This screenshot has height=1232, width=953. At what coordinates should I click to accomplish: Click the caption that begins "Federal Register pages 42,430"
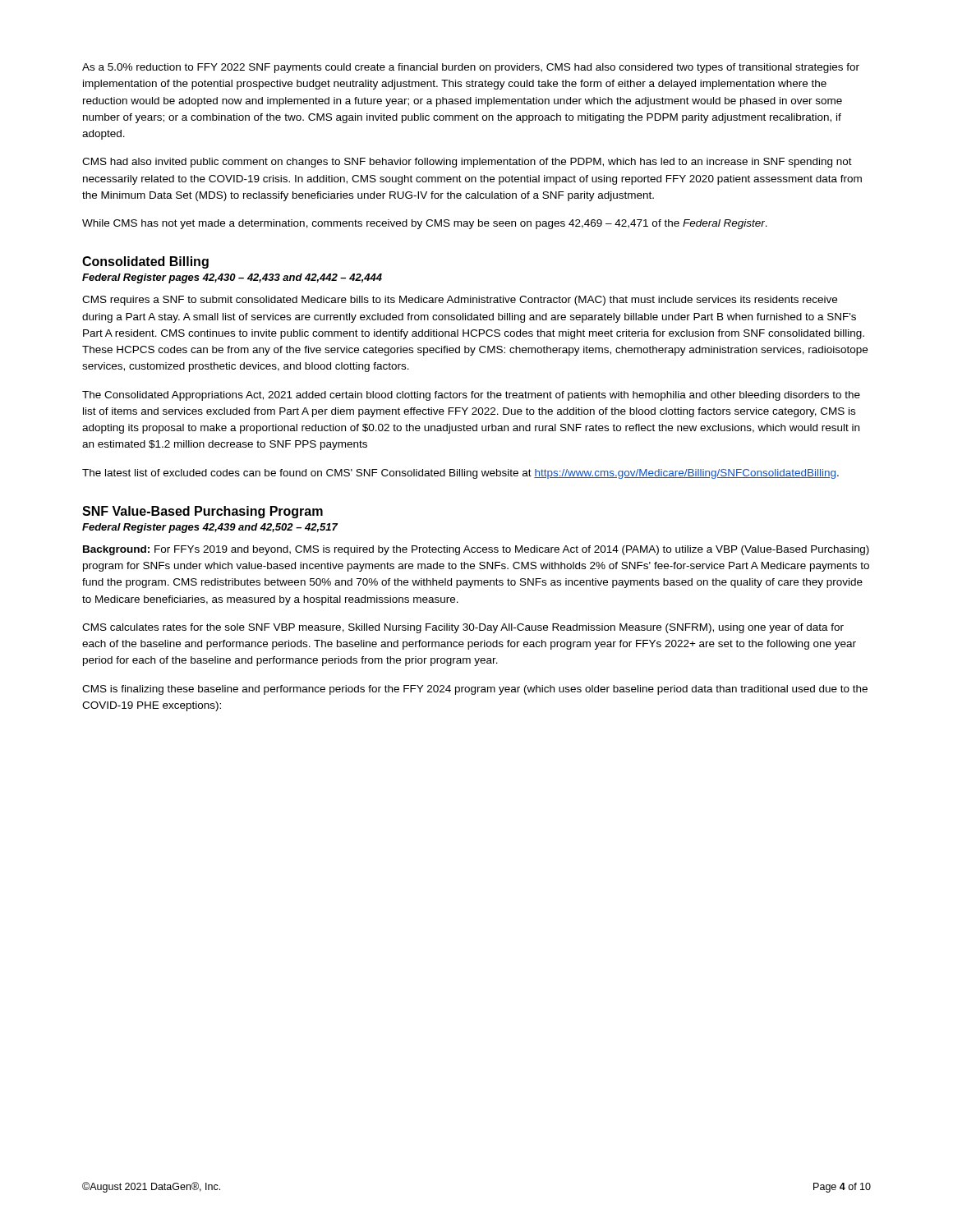232,277
